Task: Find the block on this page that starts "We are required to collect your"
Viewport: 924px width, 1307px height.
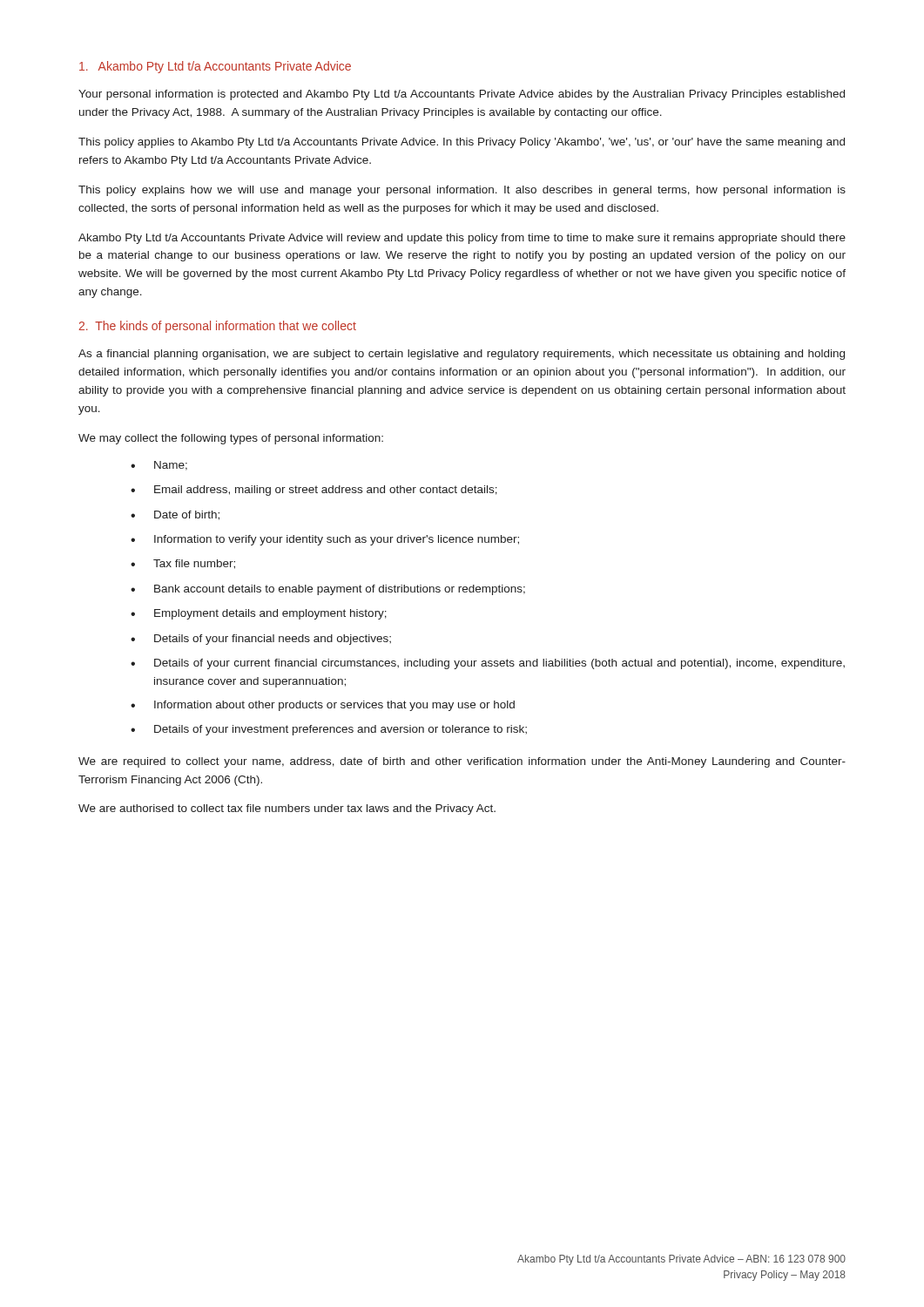Action: tap(462, 770)
